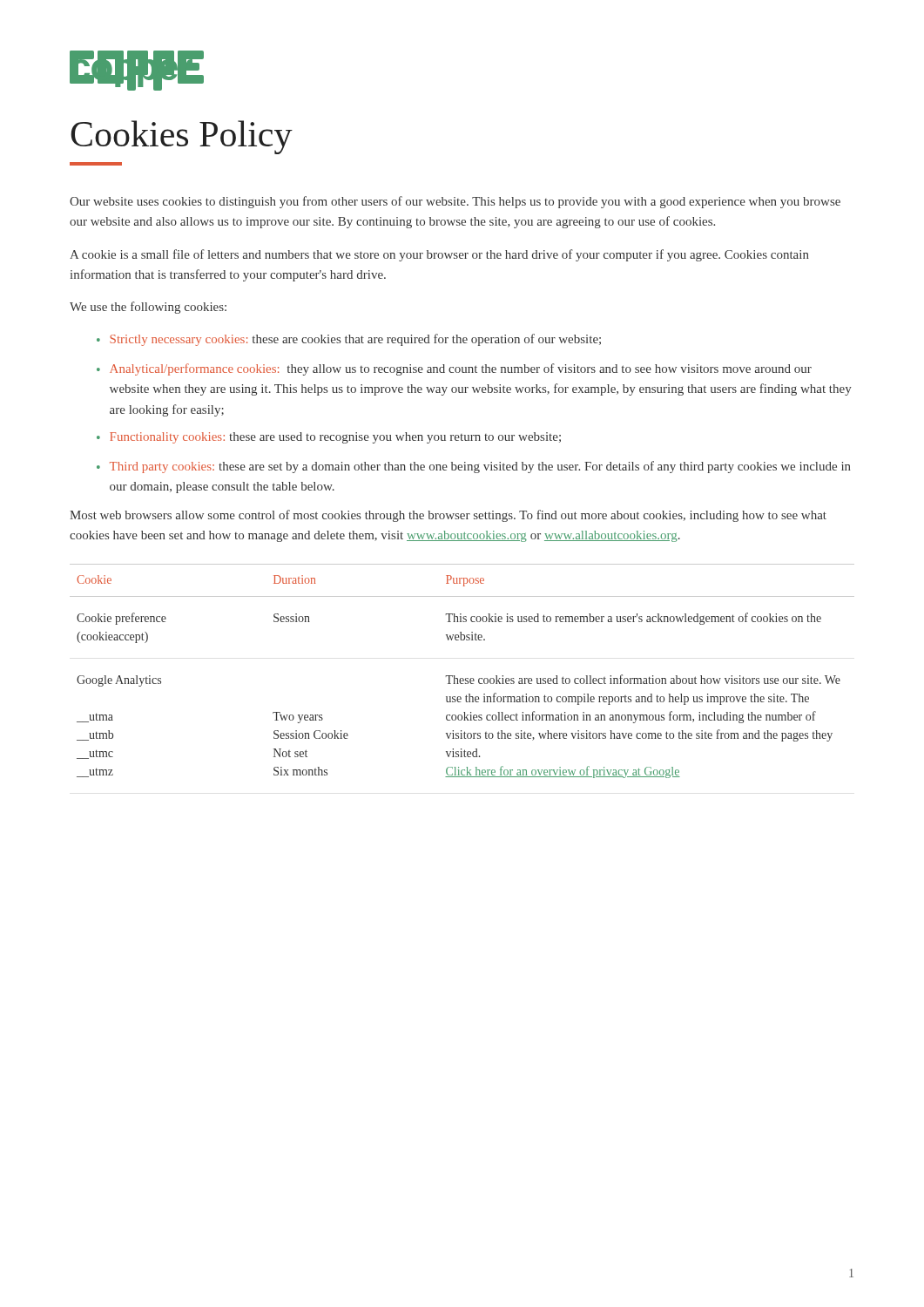Viewport: 924px width, 1307px height.
Task: Select the text block that says "Most web browsers allow some control of"
Action: (448, 525)
